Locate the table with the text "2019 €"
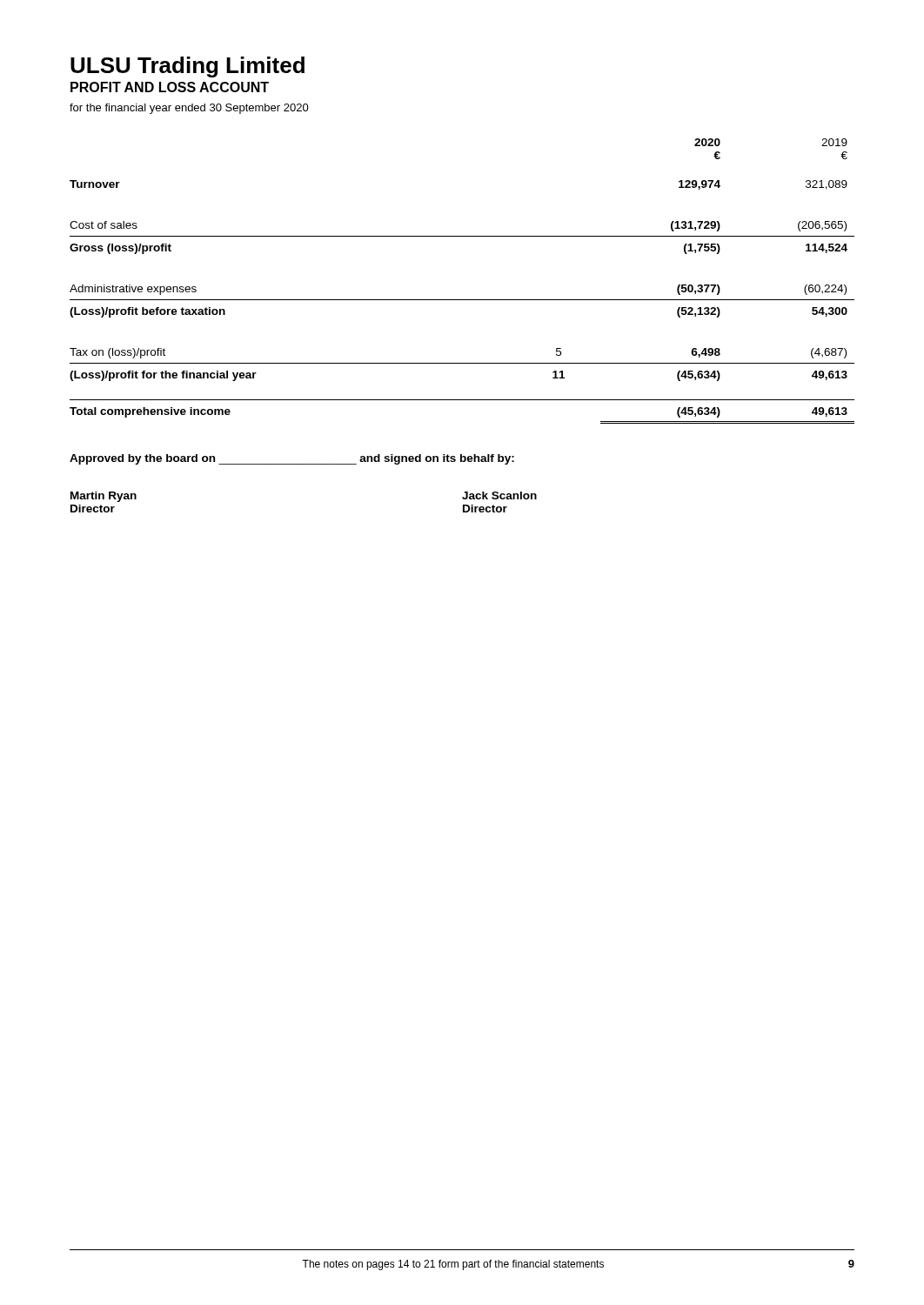This screenshot has width=924, height=1305. (x=462, y=278)
